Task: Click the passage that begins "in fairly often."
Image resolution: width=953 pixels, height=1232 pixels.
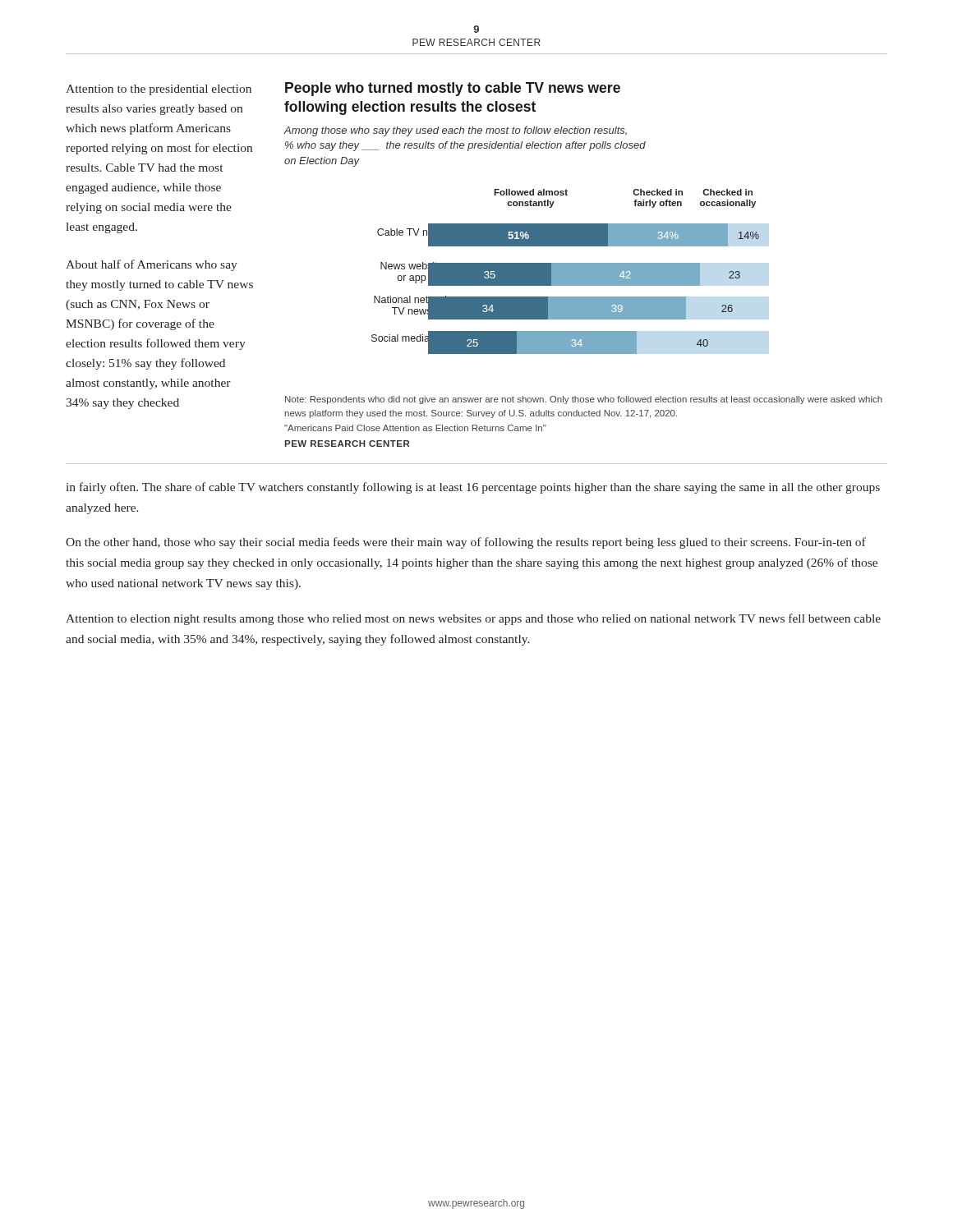Action: pyautogui.click(x=476, y=563)
